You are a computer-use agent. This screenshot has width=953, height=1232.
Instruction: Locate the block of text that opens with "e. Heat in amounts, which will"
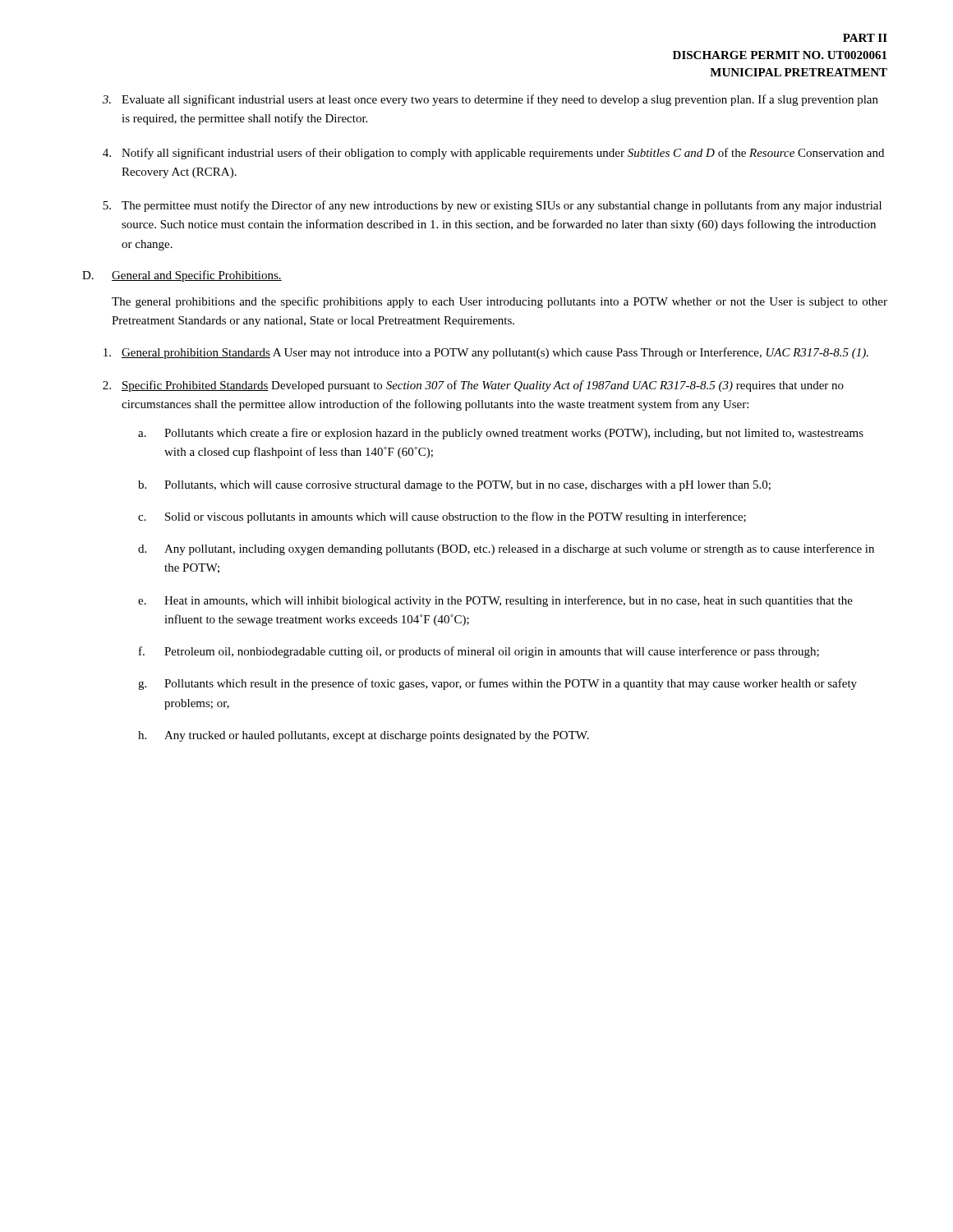513,610
